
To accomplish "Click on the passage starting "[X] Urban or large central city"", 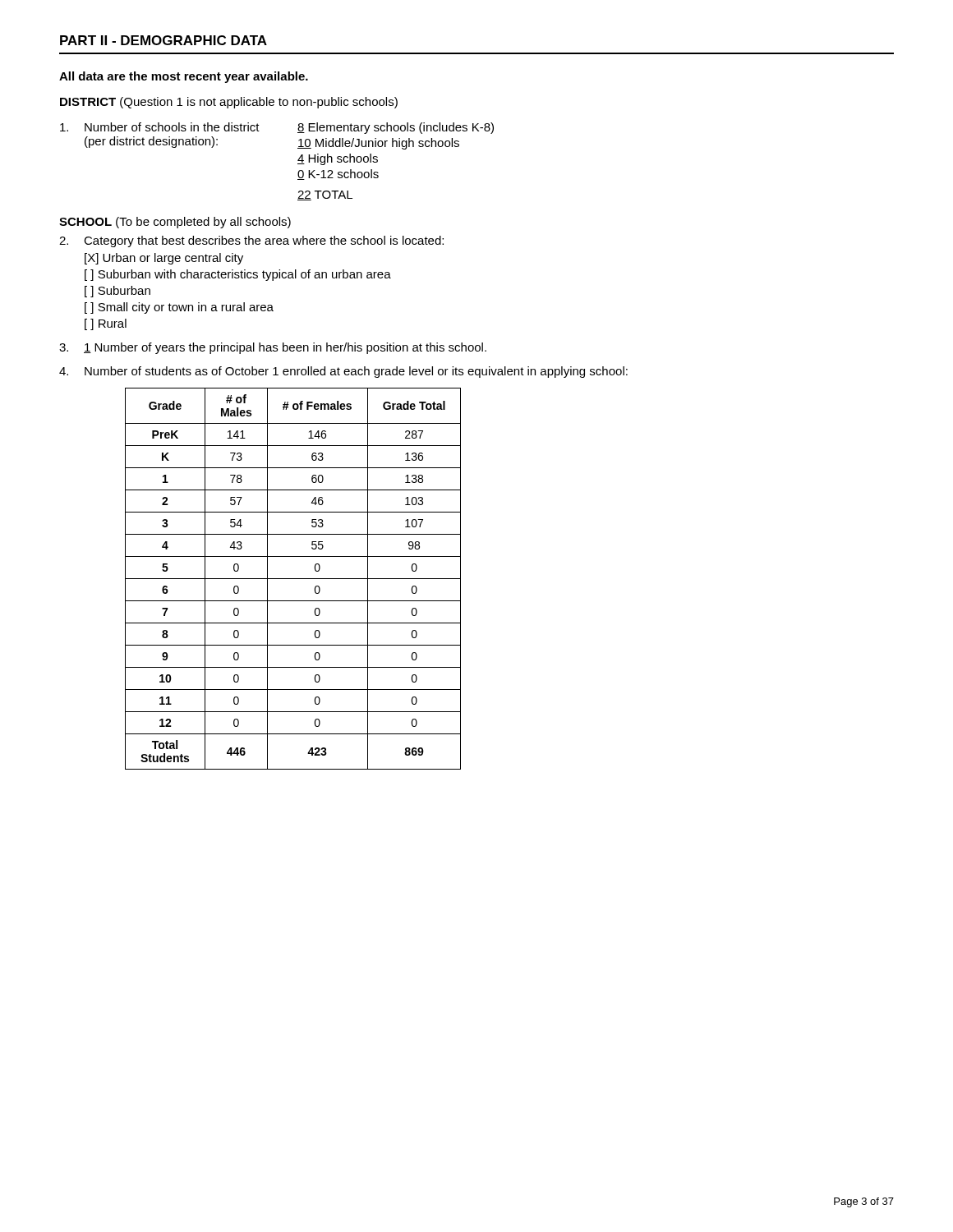I will (164, 257).
